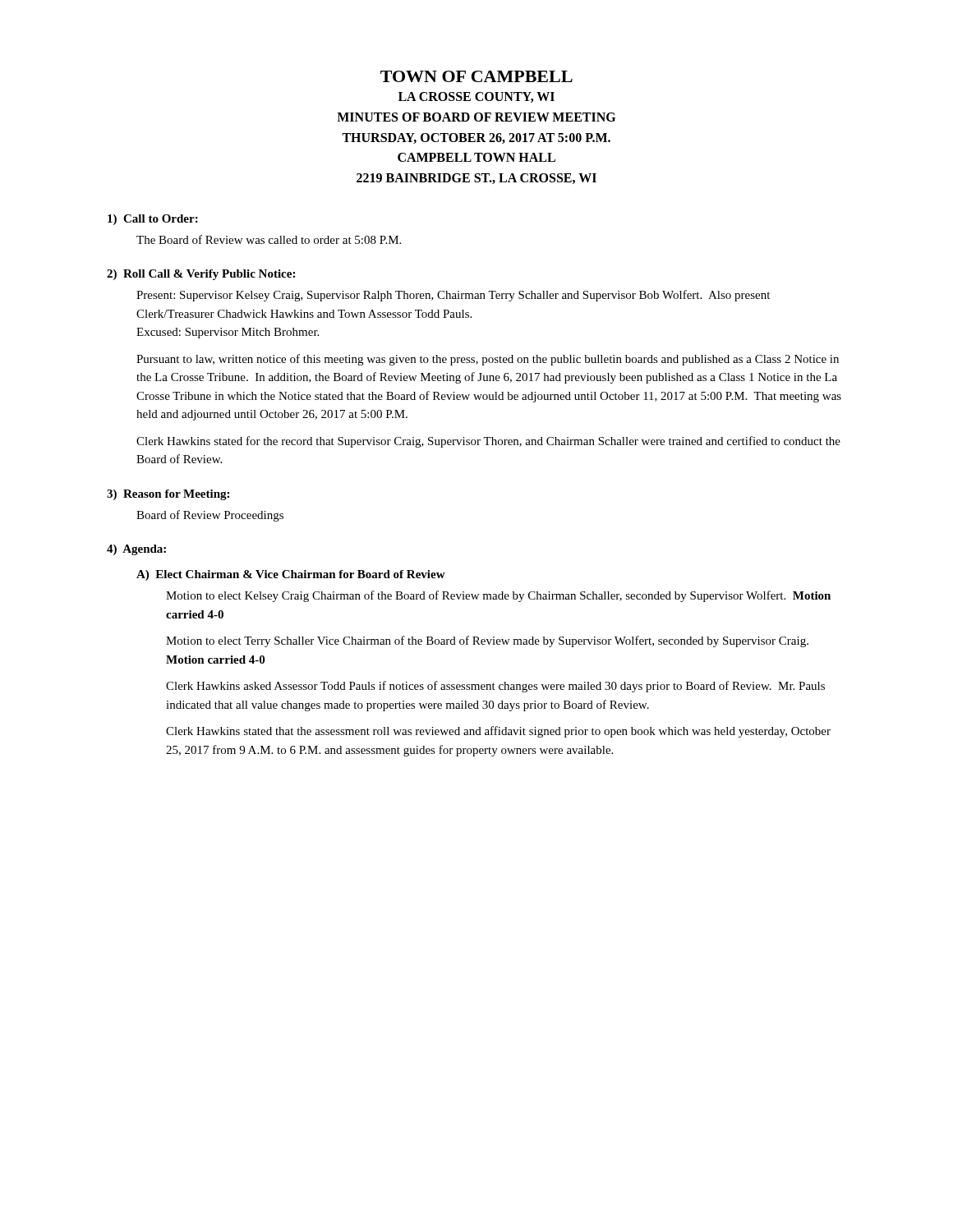Click where it says "4) Agenda:"
Viewport: 953px width, 1232px height.
pos(137,549)
